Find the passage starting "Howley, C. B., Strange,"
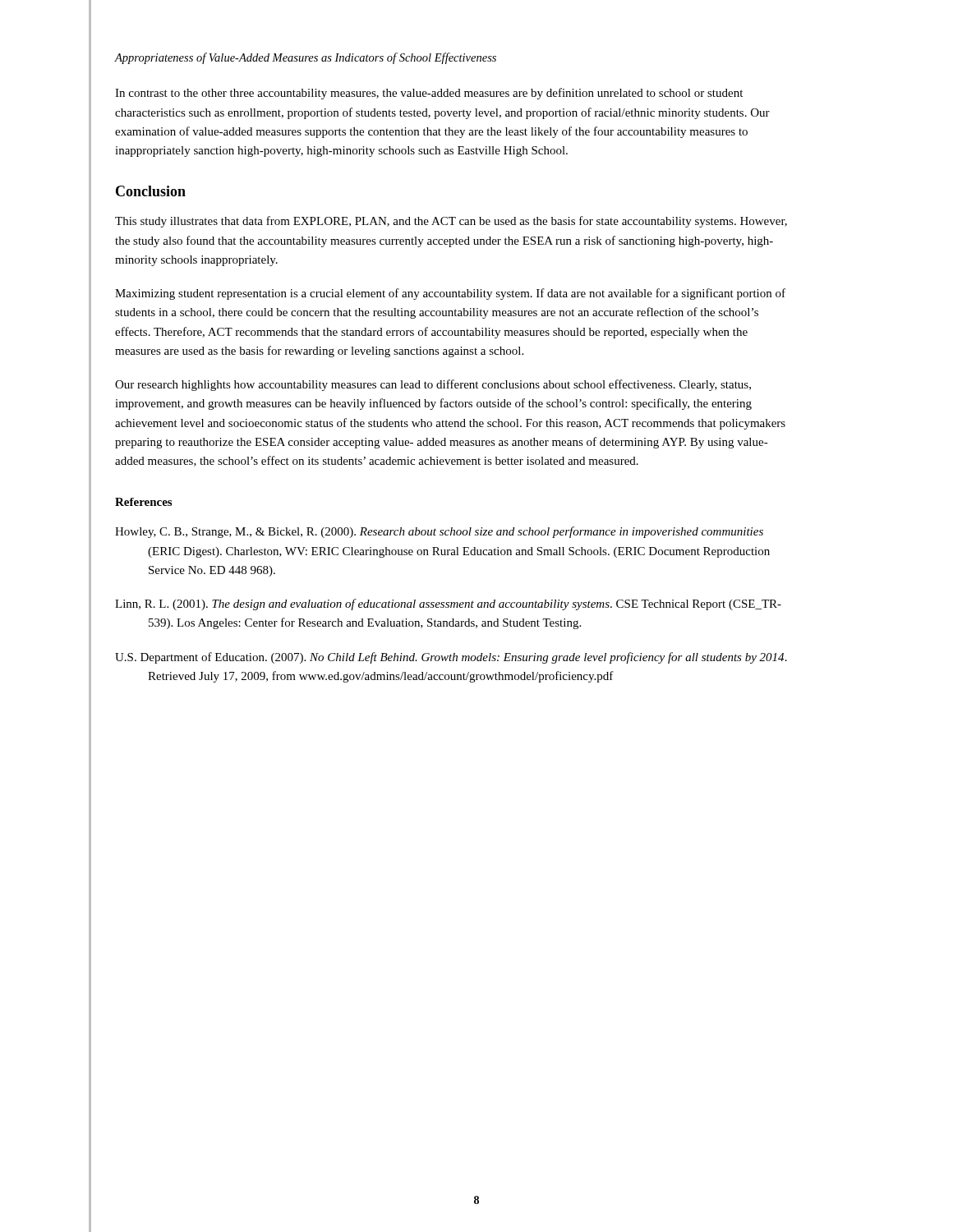The width and height of the screenshot is (953, 1232). coord(443,551)
